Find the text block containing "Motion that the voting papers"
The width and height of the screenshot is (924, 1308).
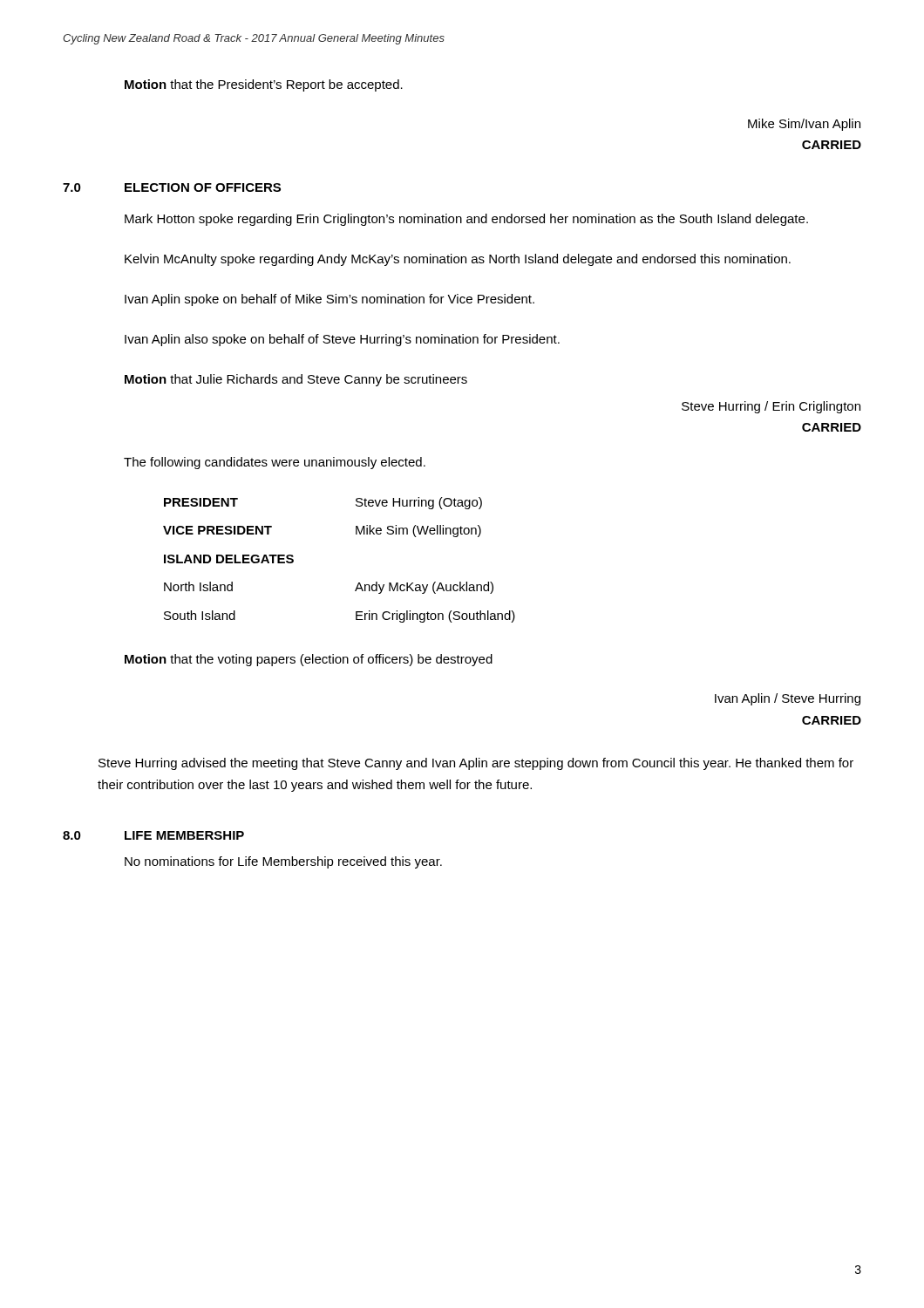pyautogui.click(x=308, y=659)
